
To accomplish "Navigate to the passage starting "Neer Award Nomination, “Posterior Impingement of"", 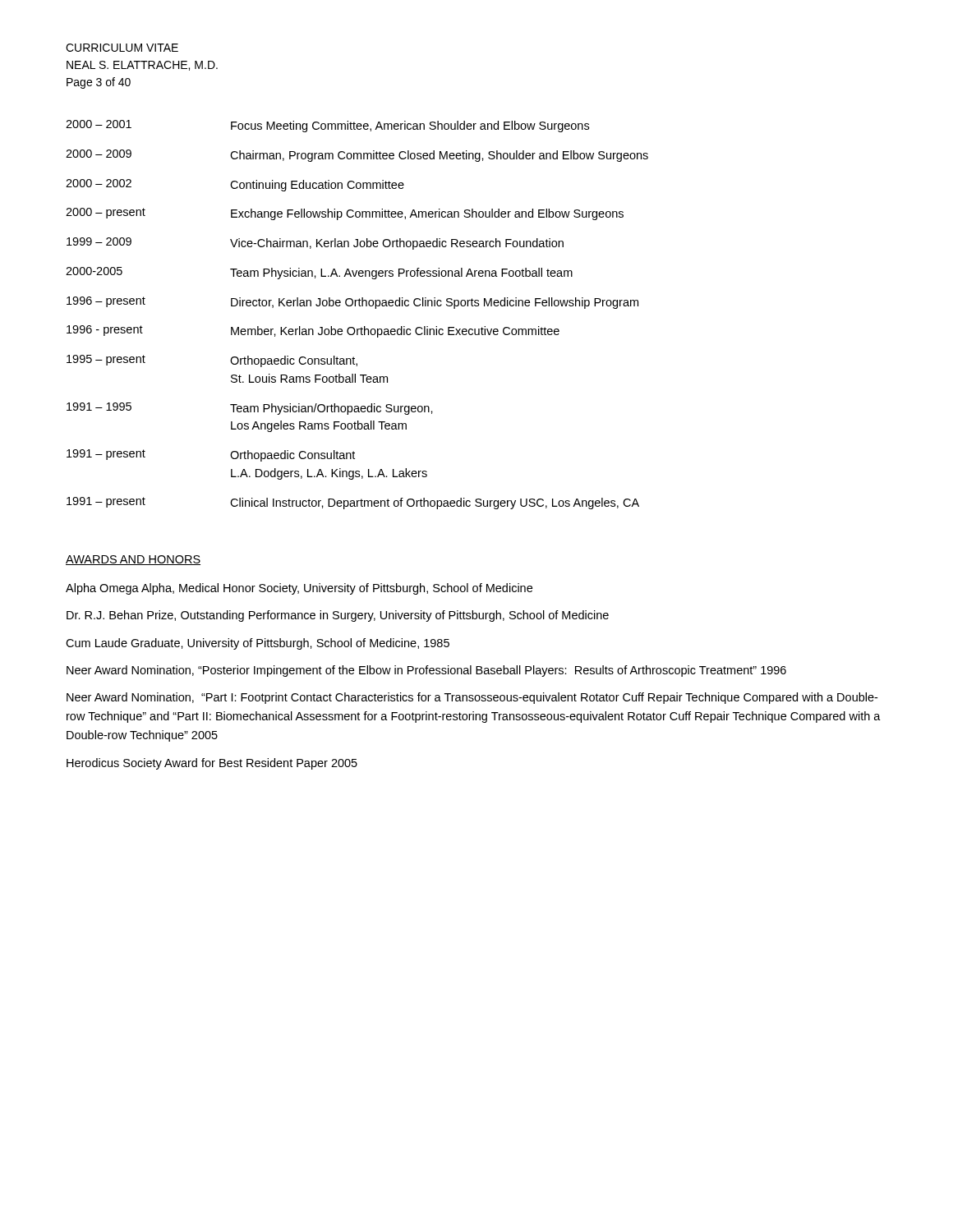I will (x=426, y=670).
